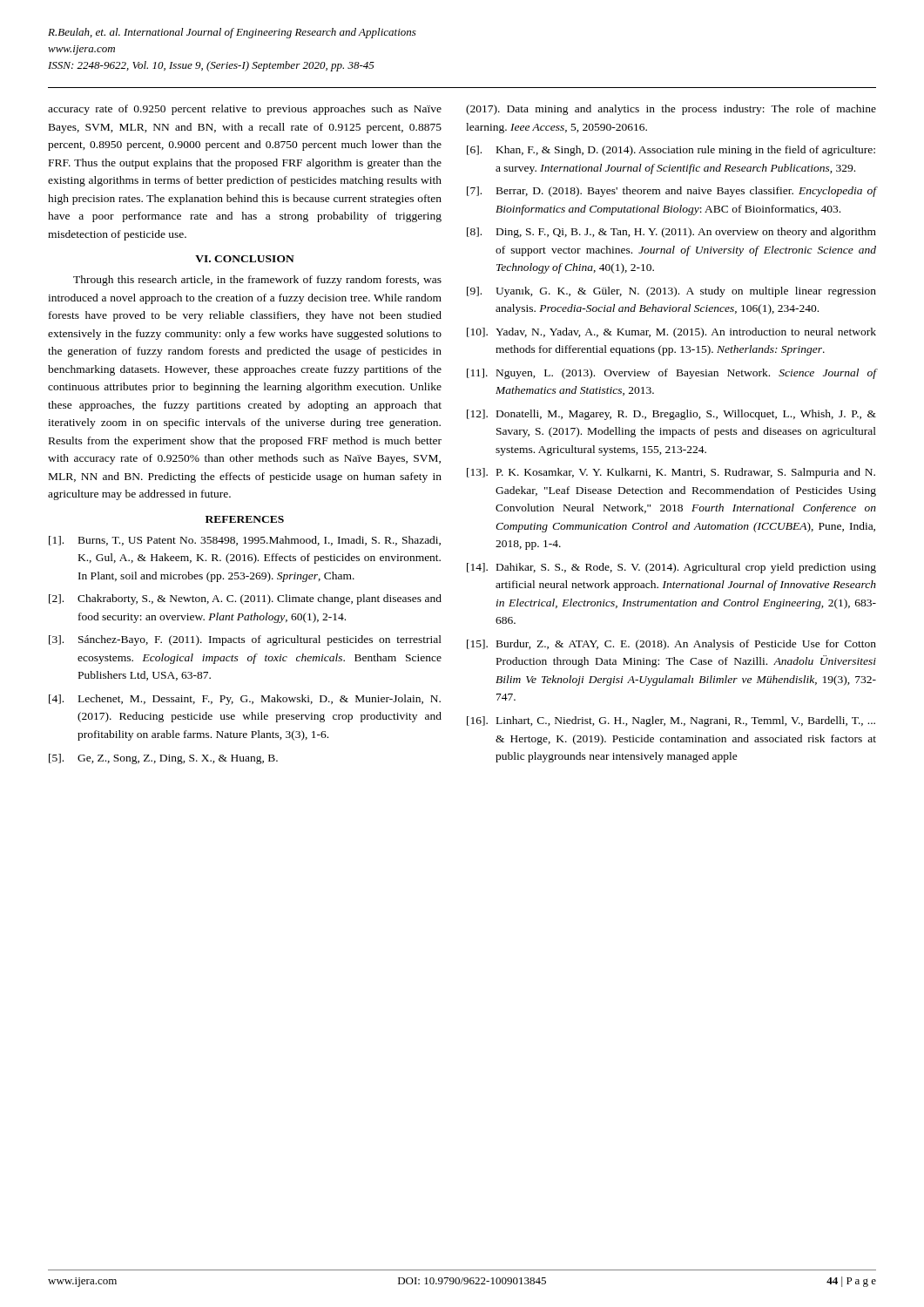Select the list item that reads "[14]. Dahikar, S. S.,"

click(x=671, y=594)
